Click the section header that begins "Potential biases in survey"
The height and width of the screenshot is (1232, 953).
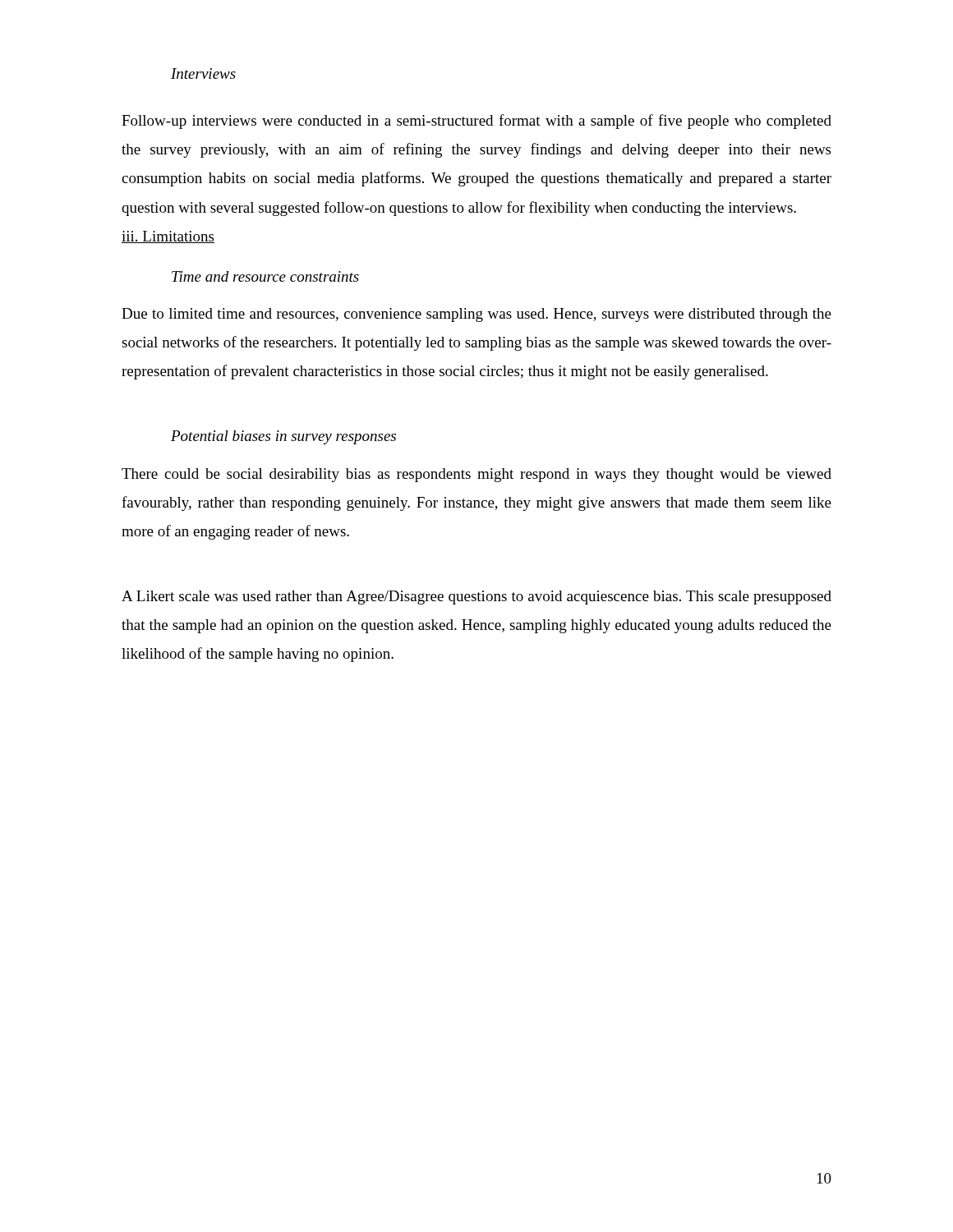tap(284, 436)
